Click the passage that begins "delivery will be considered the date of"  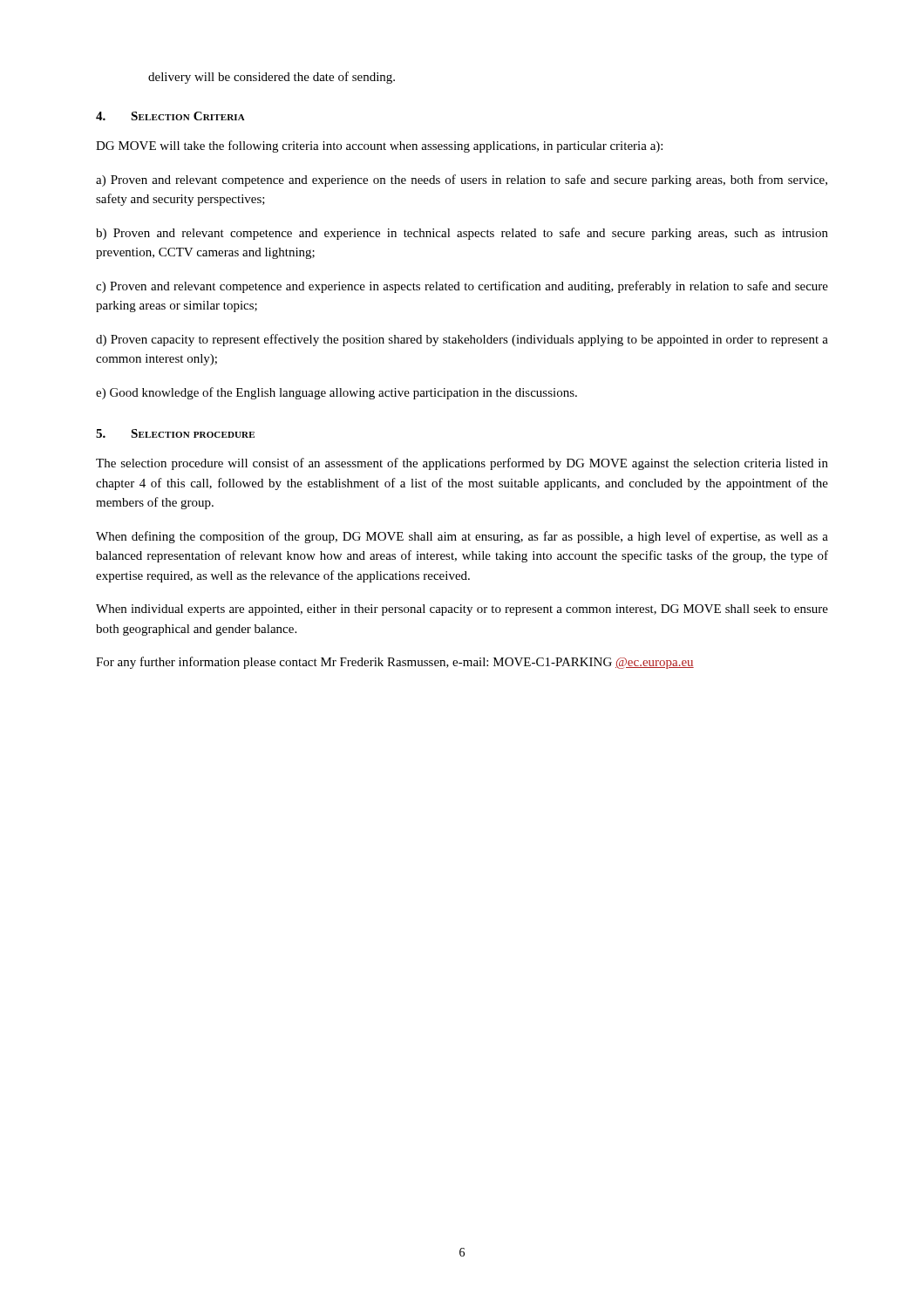(272, 77)
